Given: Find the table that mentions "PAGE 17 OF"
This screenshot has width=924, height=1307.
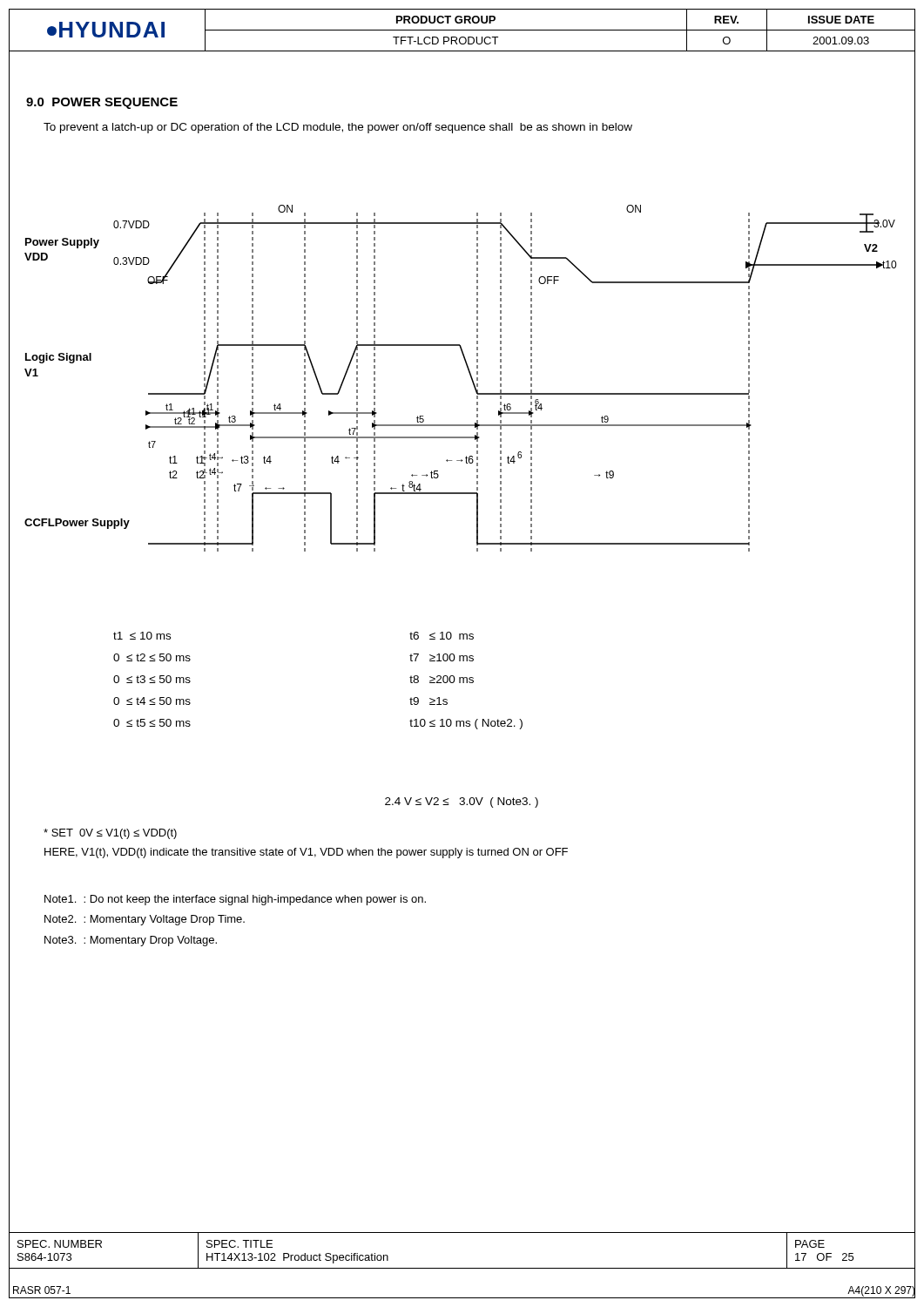Looking at the screenshot, I should click(x=462, y=1250).
